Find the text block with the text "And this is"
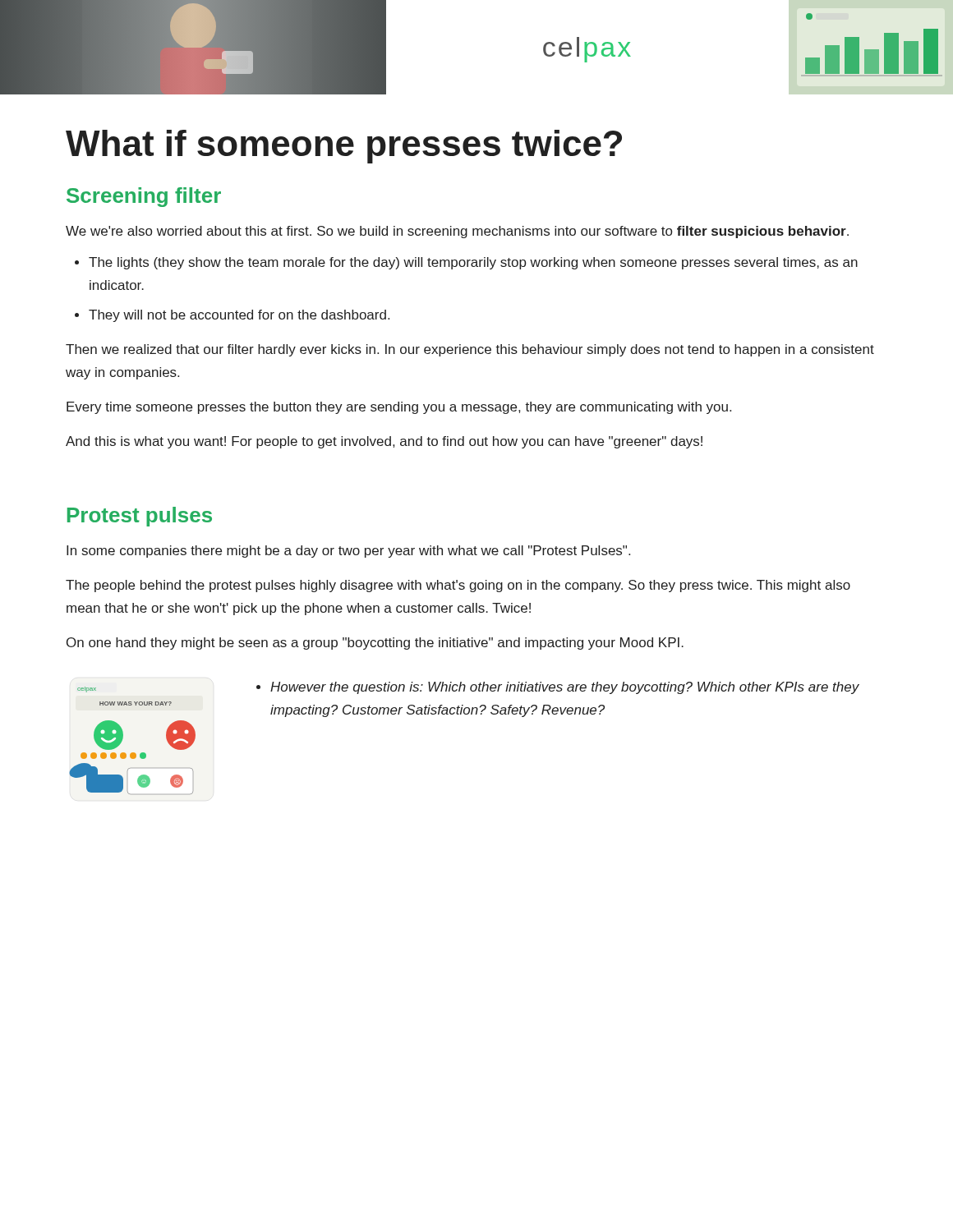 pos(385,441)
